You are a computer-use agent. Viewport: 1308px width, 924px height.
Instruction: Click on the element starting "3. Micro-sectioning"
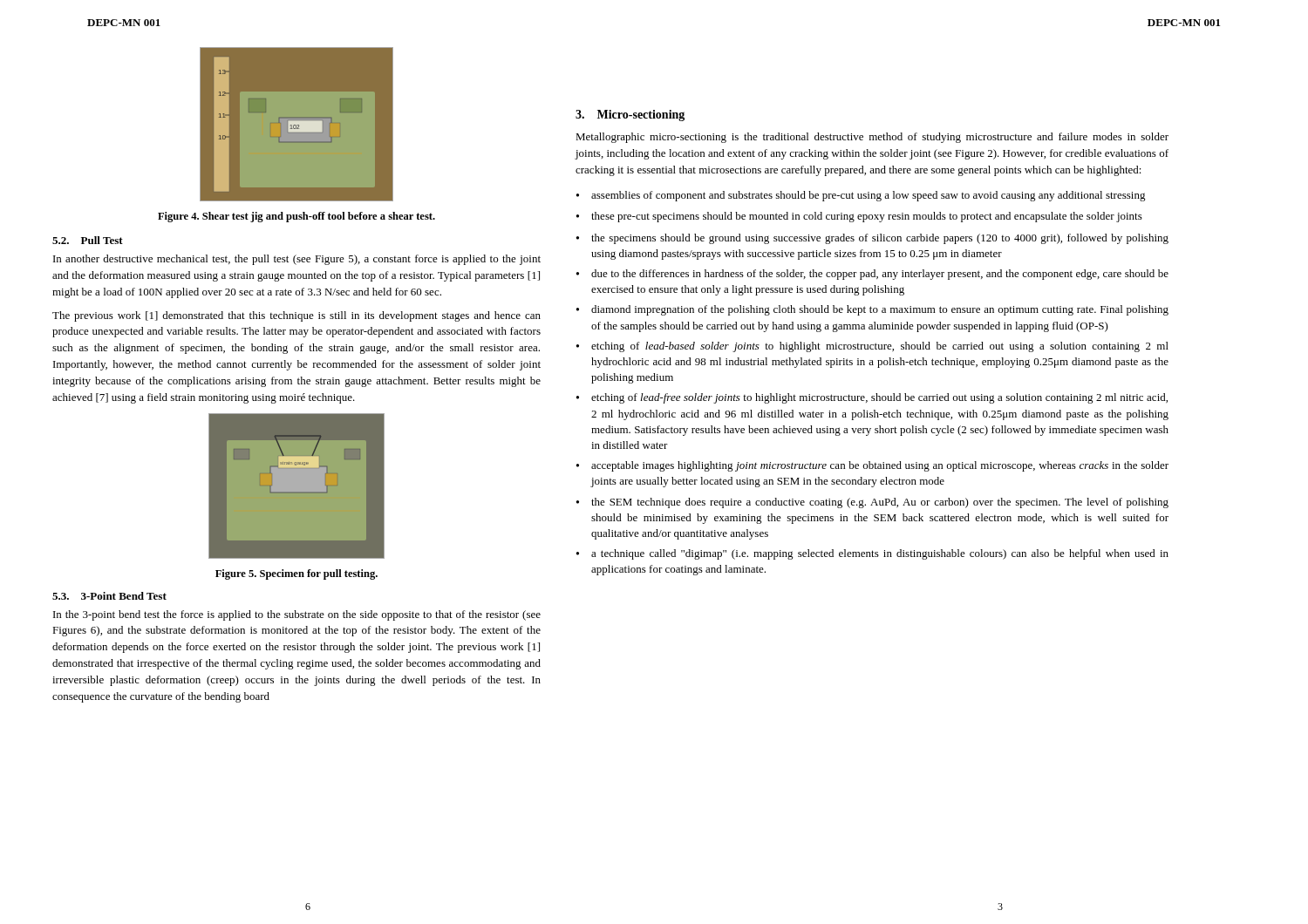point(630,115)
